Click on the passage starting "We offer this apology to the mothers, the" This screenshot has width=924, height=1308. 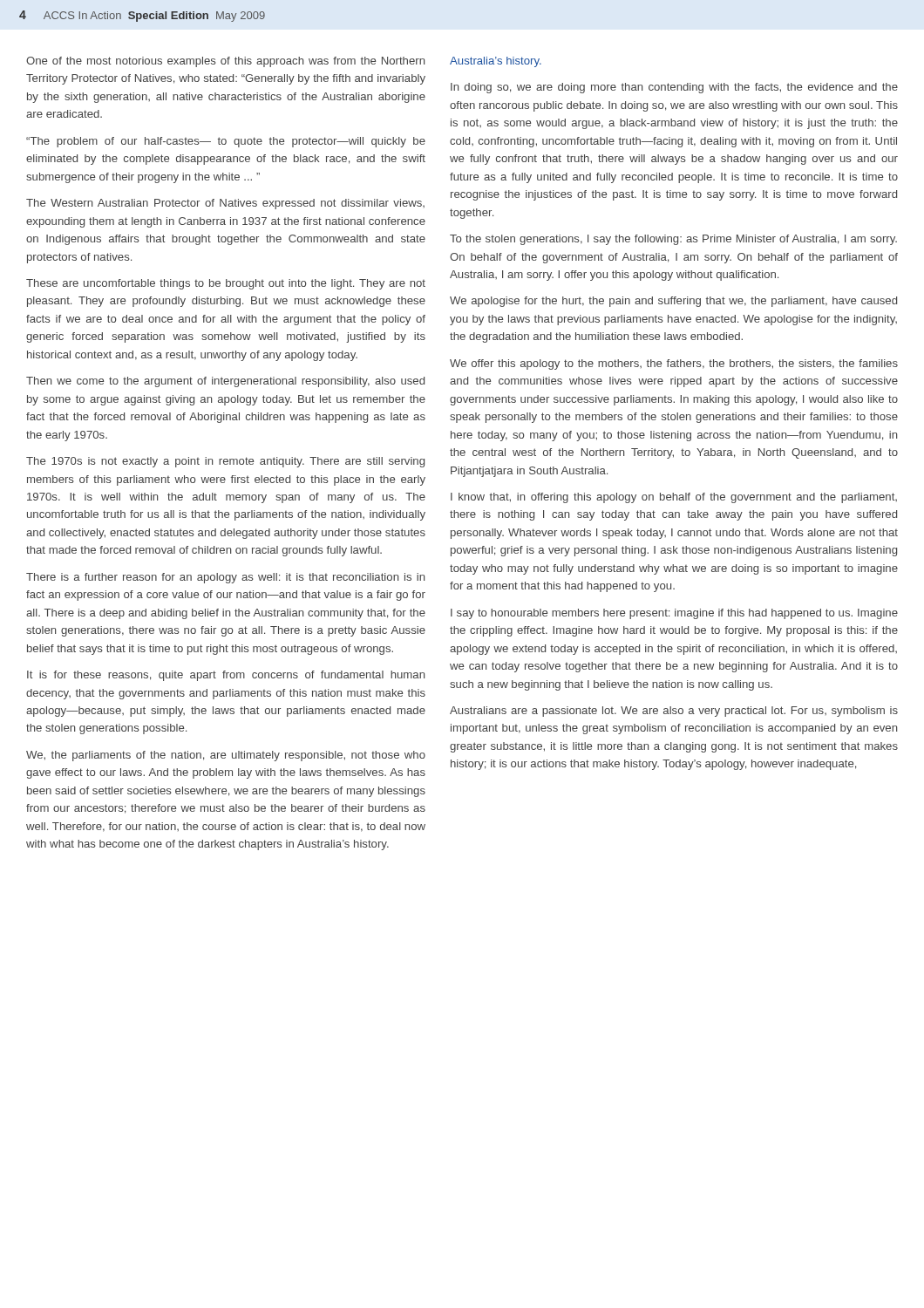(x=674, y=417)
